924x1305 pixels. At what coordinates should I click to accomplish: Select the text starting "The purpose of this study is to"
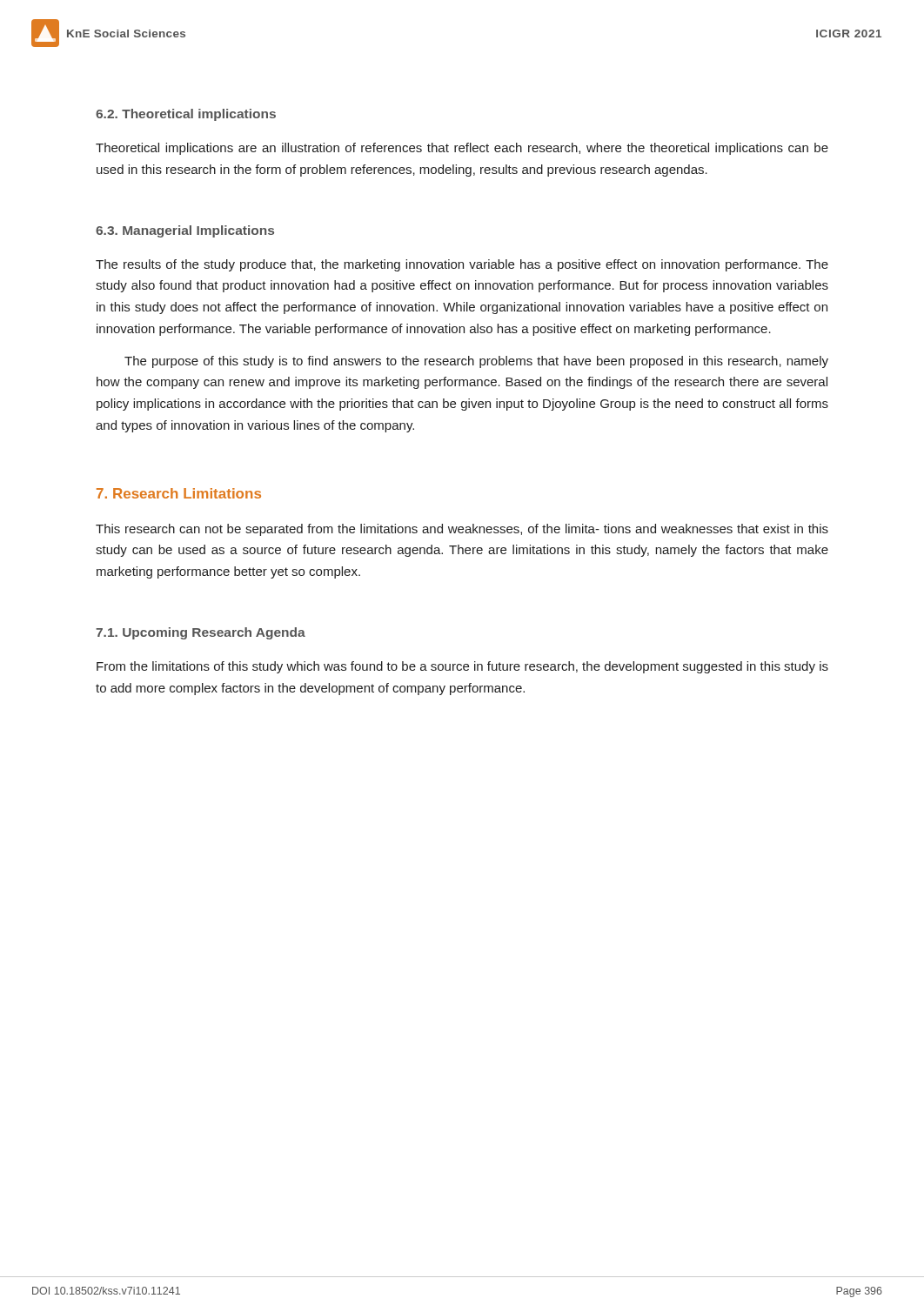click(462, 392)
